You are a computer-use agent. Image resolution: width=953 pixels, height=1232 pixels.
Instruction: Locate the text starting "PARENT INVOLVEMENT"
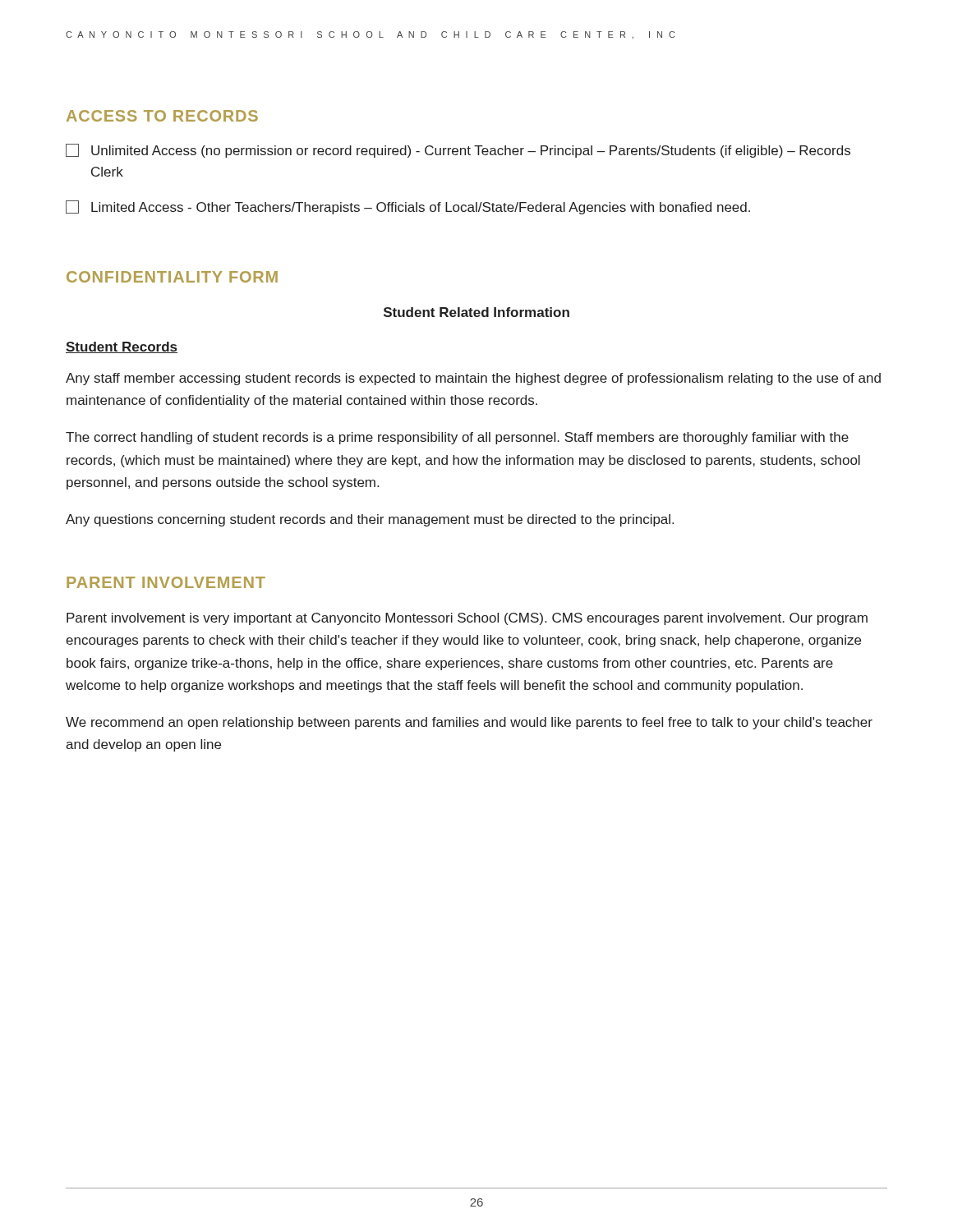pyautogui.click(x=166, y=582)
